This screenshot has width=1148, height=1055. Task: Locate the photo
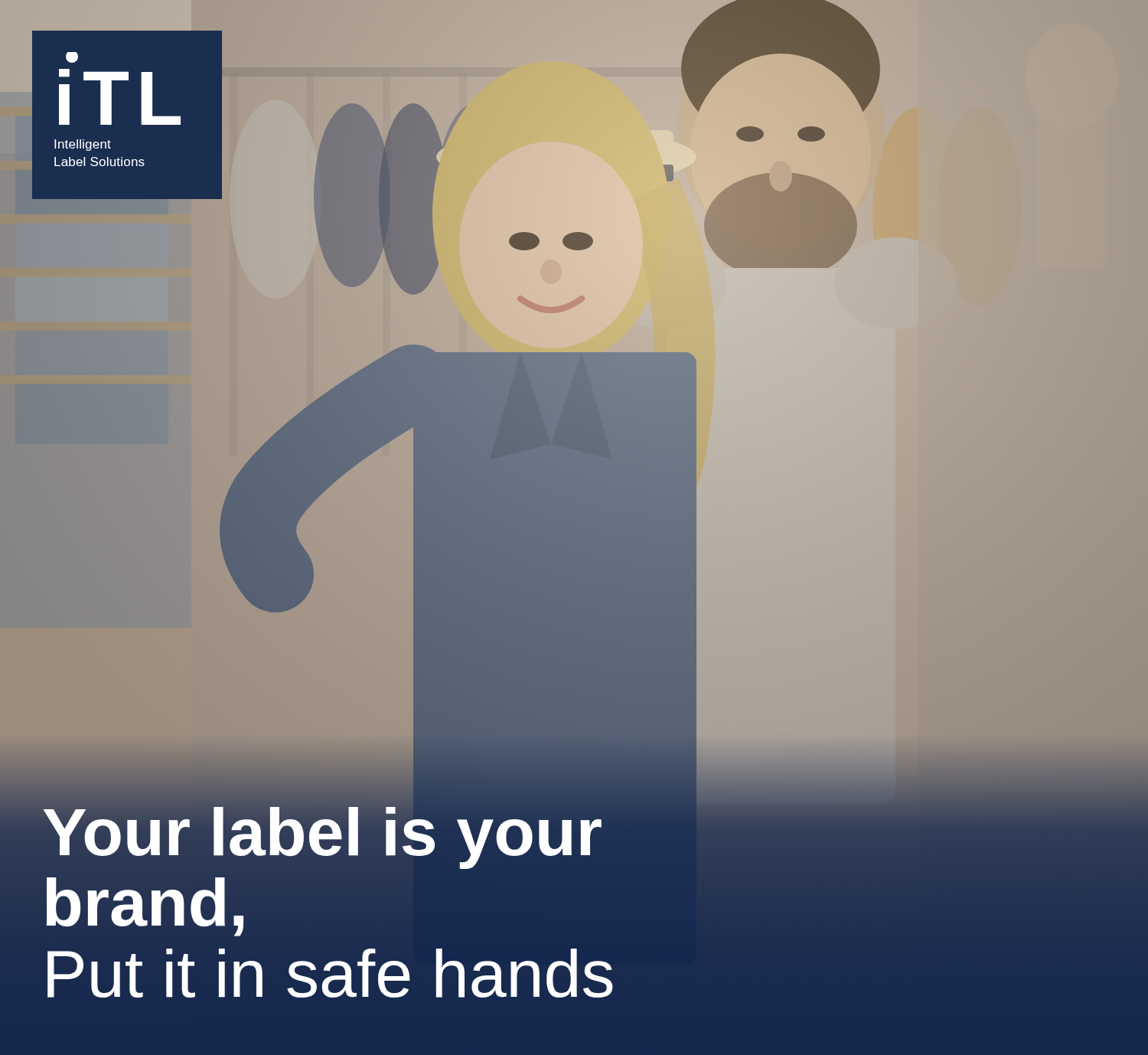(x=574, y=528)
